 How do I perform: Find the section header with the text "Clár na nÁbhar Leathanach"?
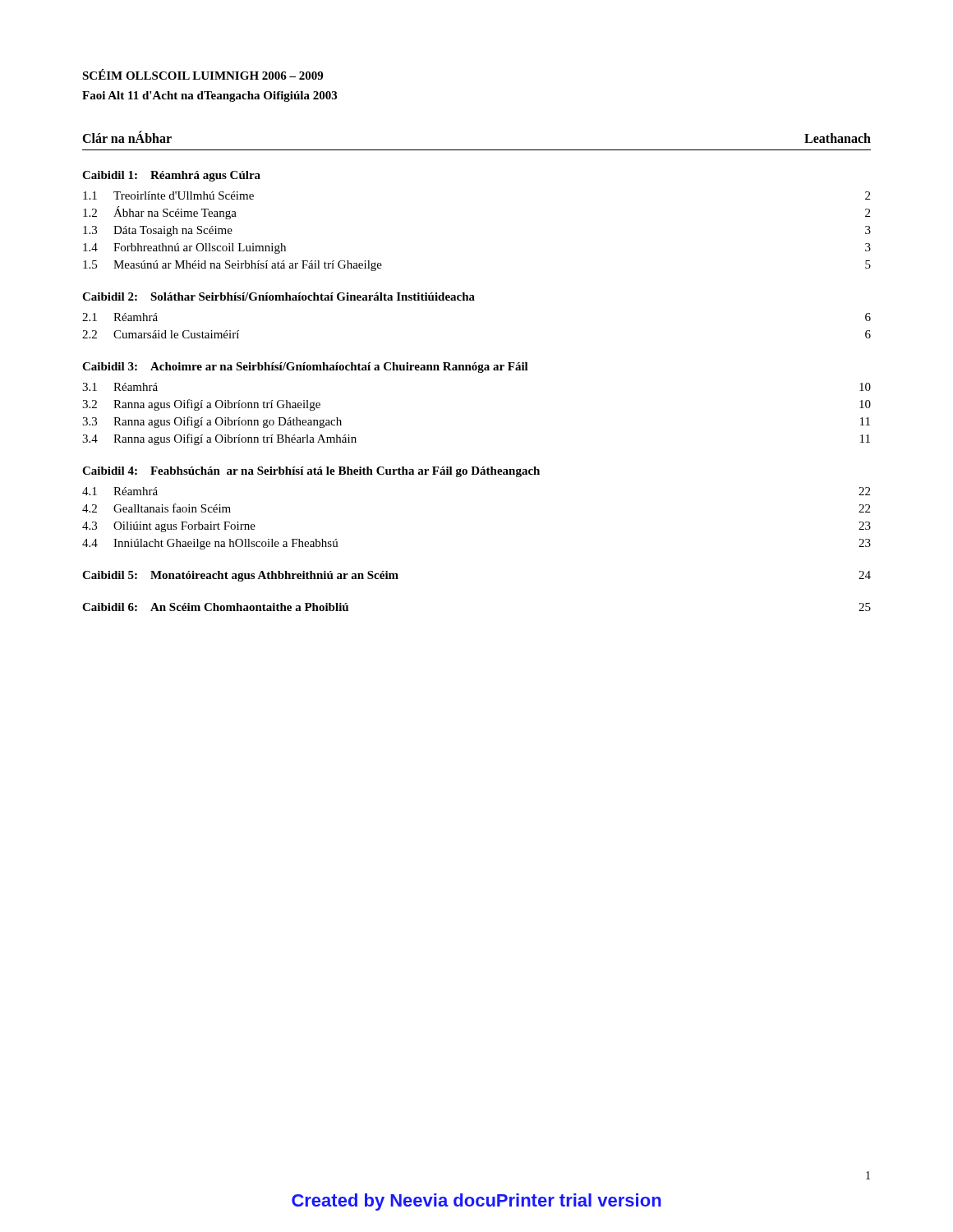[476, 139]
